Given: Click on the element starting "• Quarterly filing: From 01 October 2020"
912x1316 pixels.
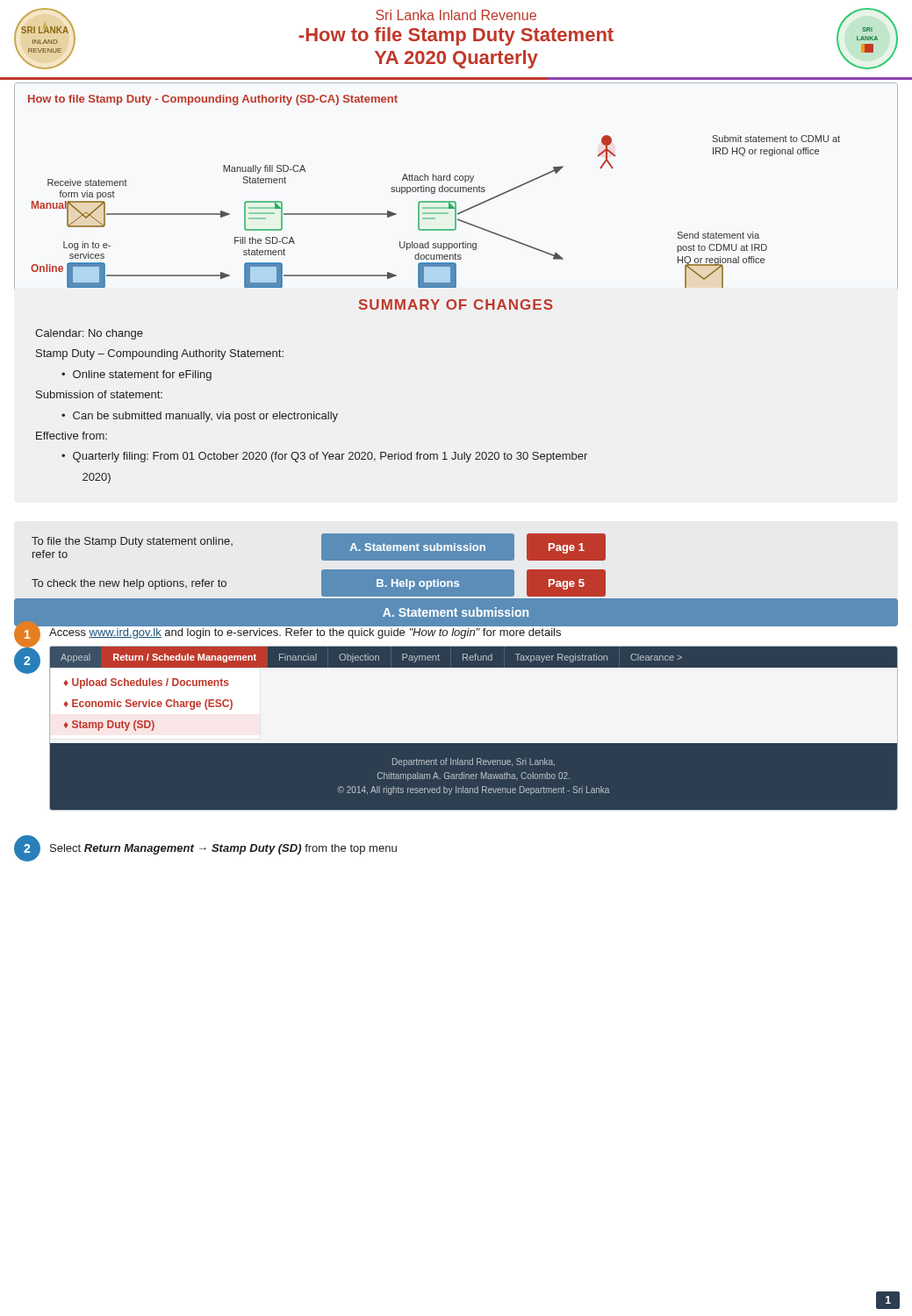Looking at the screenshot, I should point(324,467).
